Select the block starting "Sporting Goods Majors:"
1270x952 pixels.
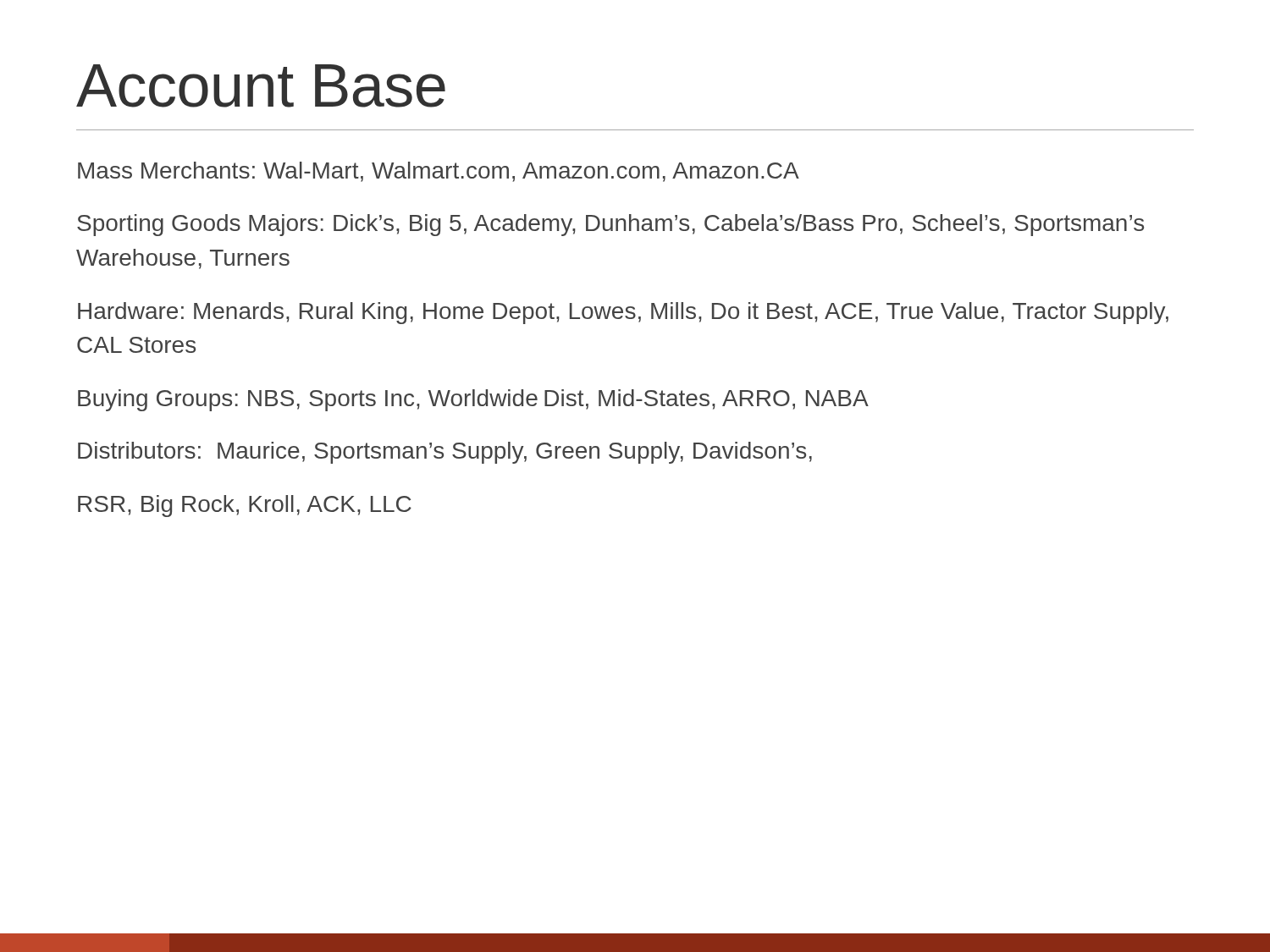(x=610, y=240)
